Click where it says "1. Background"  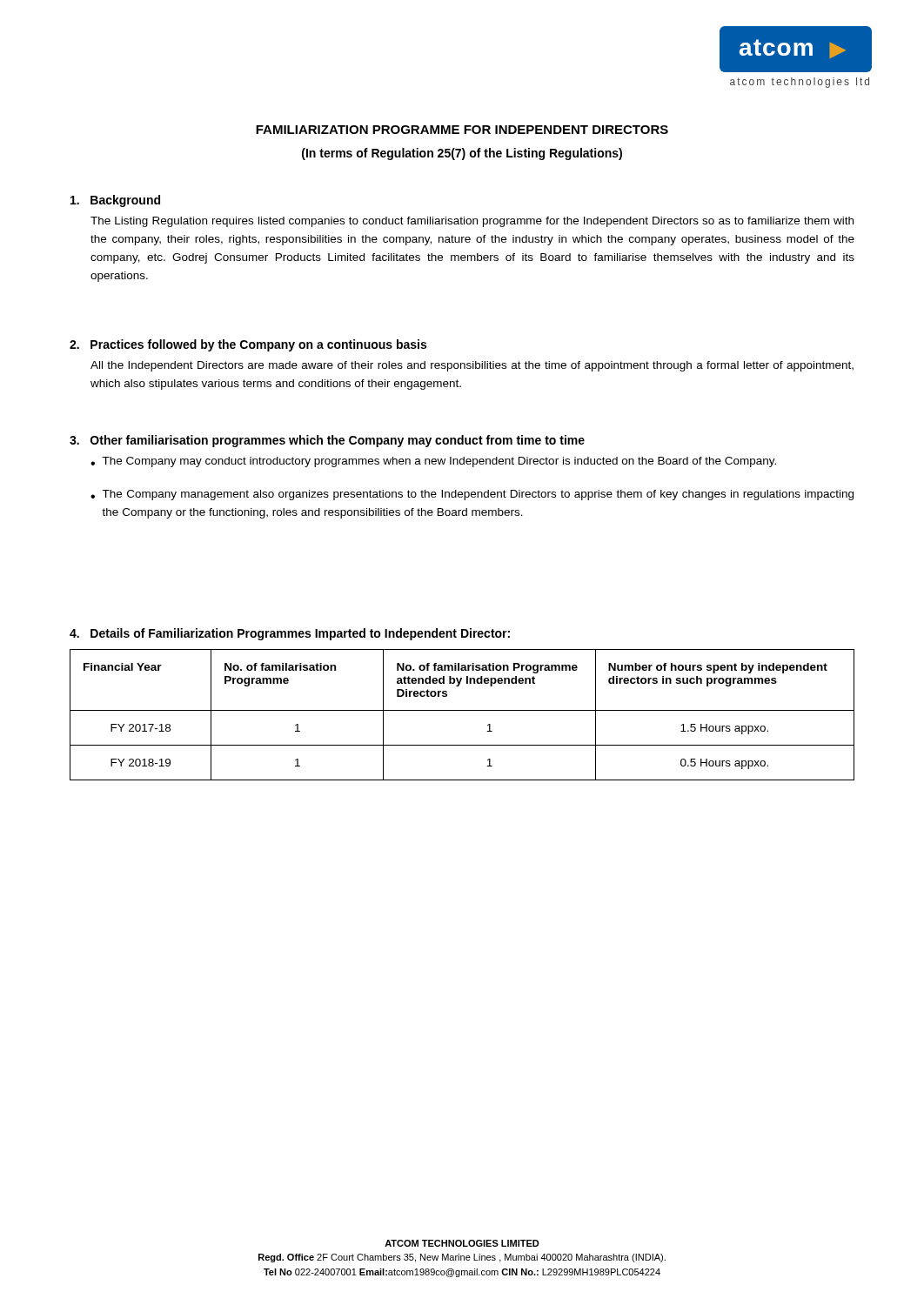[115, 200]
